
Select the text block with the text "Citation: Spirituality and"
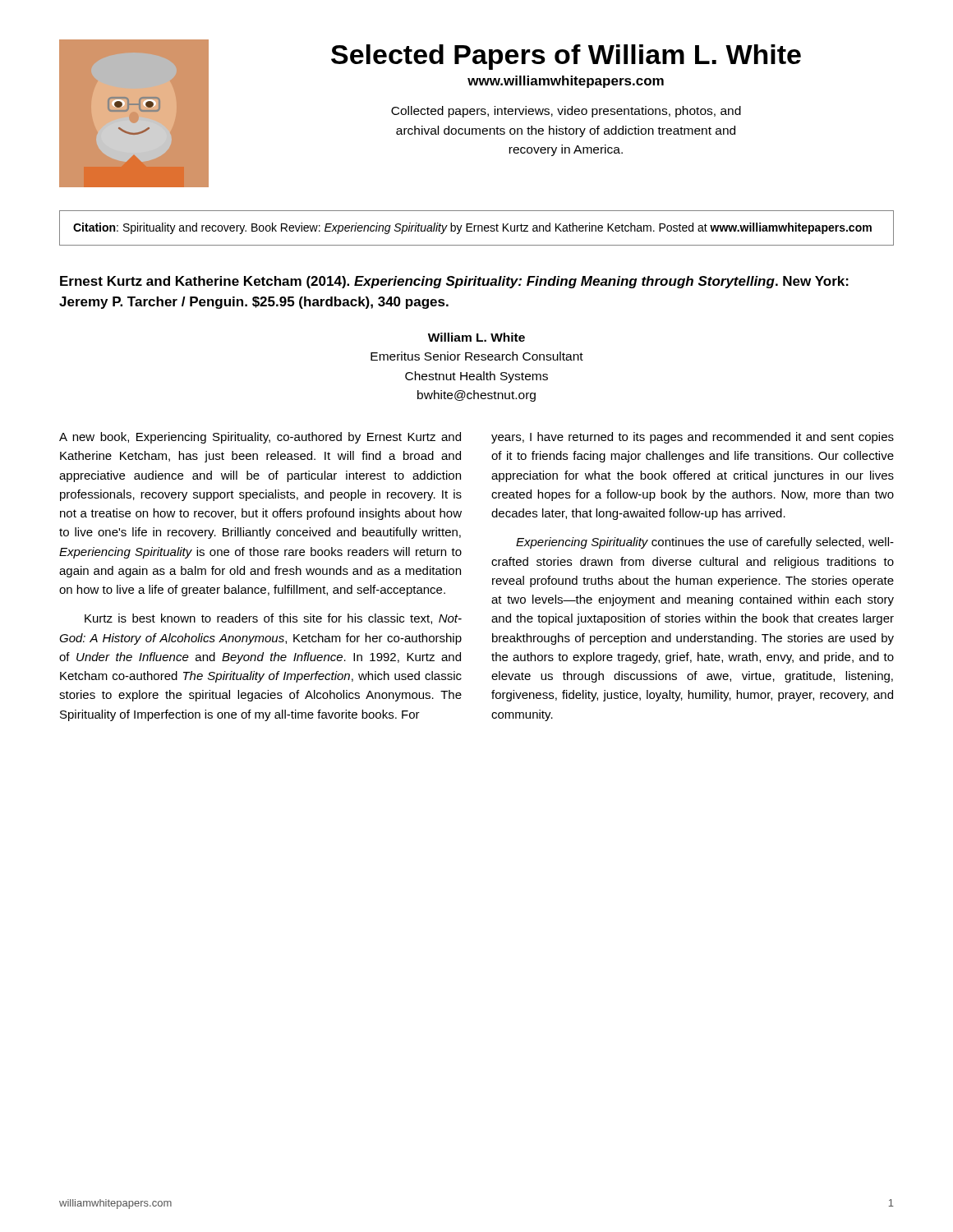click(473, 227)
